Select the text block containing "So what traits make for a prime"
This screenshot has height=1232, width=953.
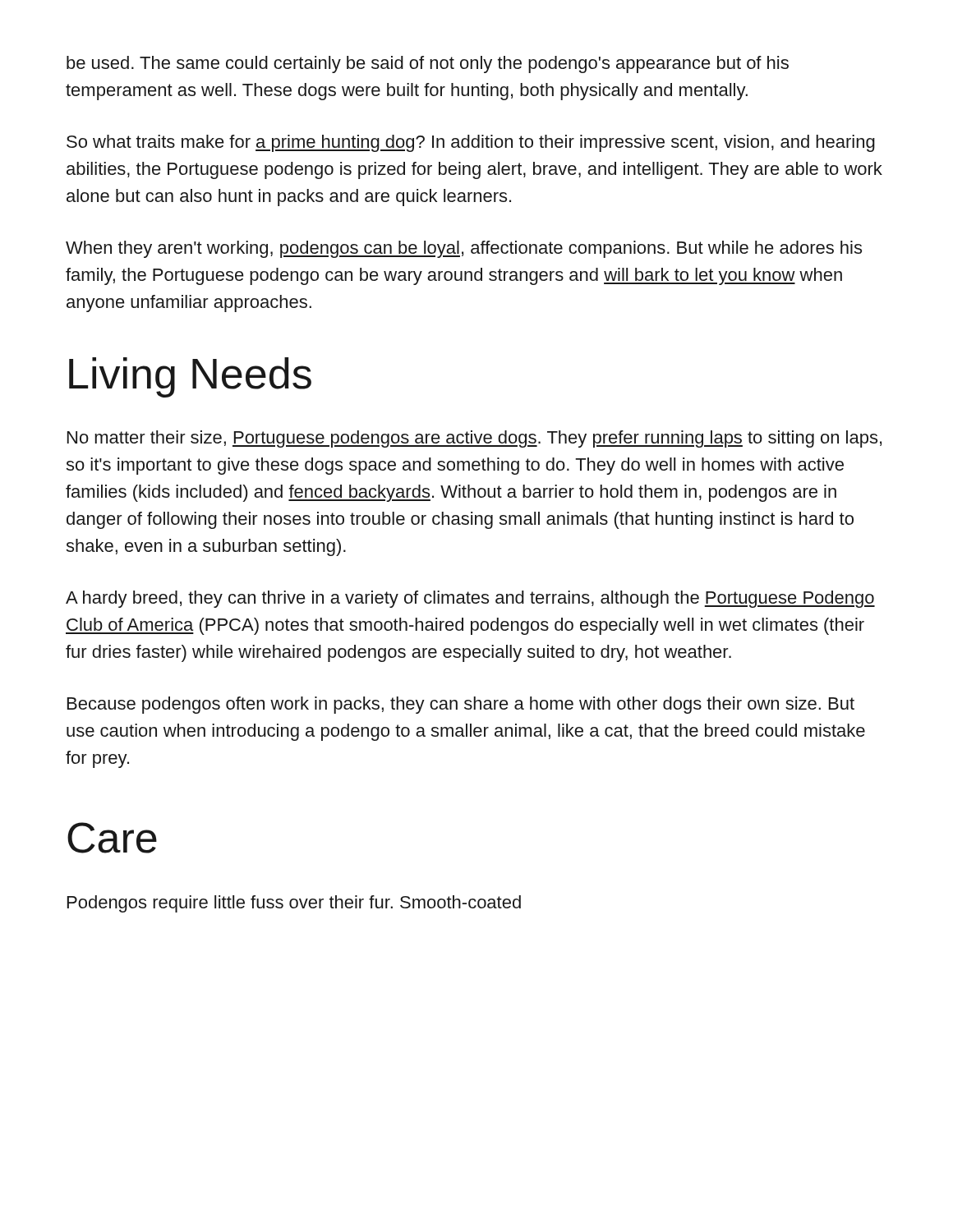[474, 169]
